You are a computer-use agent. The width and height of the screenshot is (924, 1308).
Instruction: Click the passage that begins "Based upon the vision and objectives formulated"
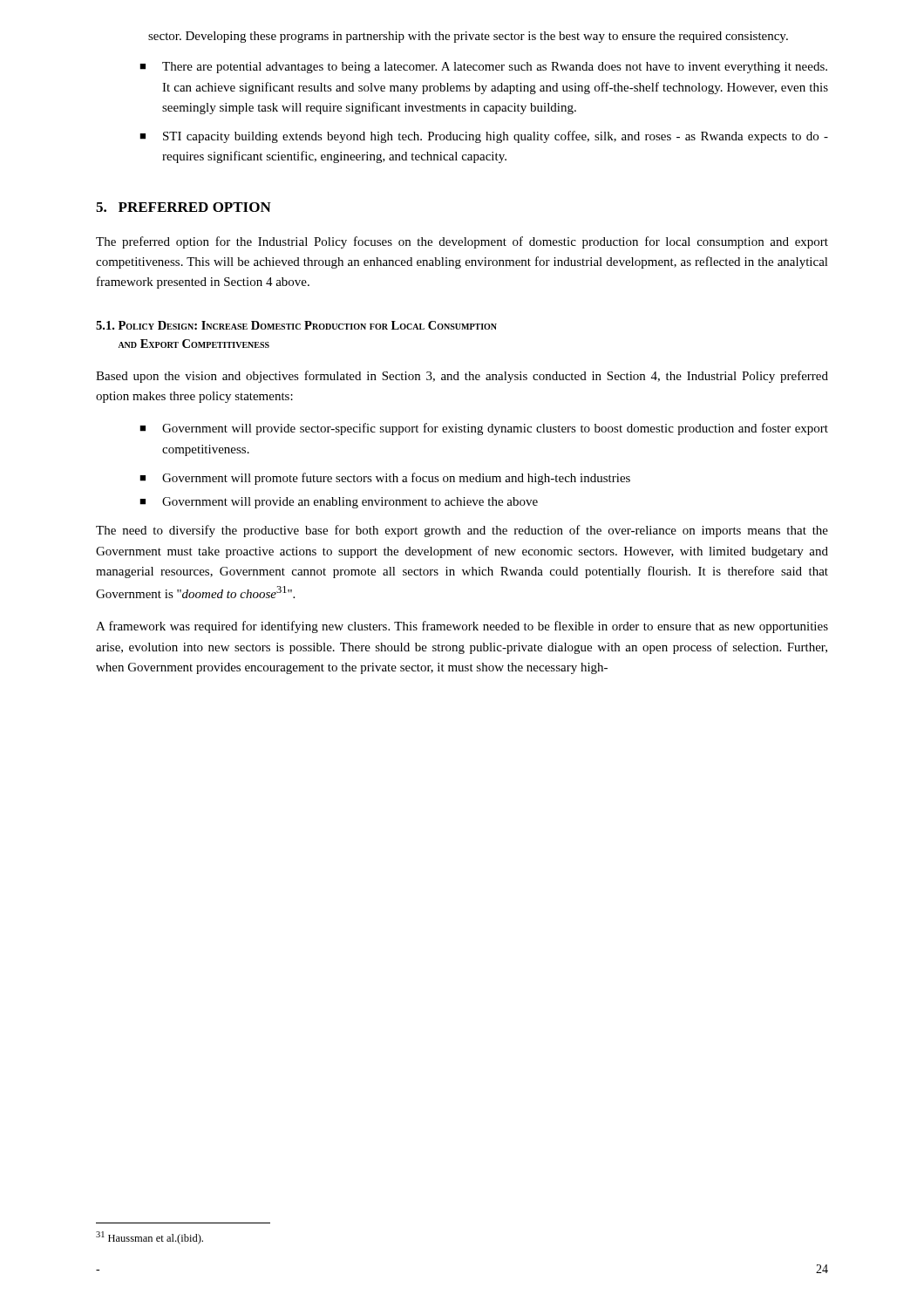click(x=462, y=386)
